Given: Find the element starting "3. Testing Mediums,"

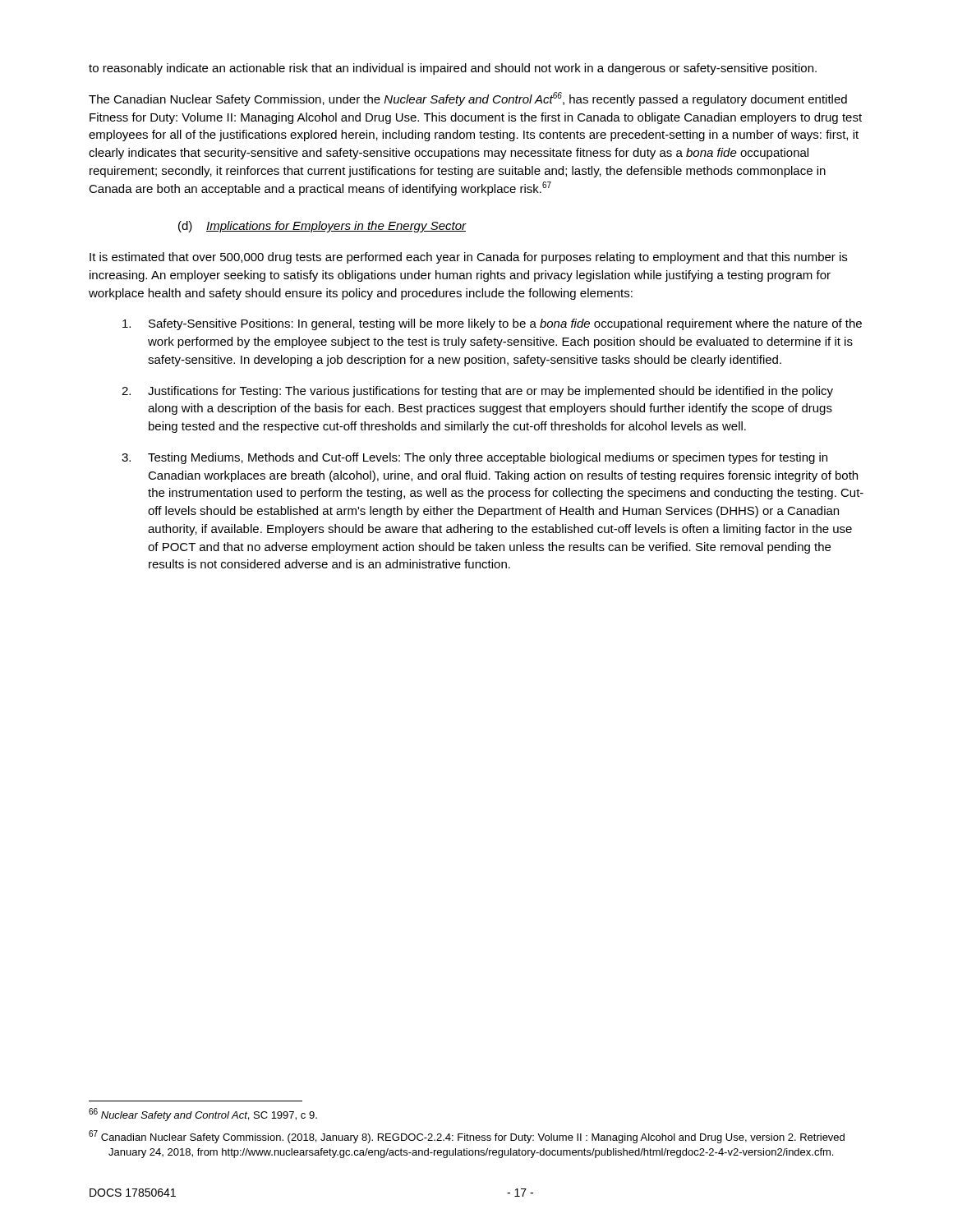Looking at the screenshot, I should click(493, 511).
